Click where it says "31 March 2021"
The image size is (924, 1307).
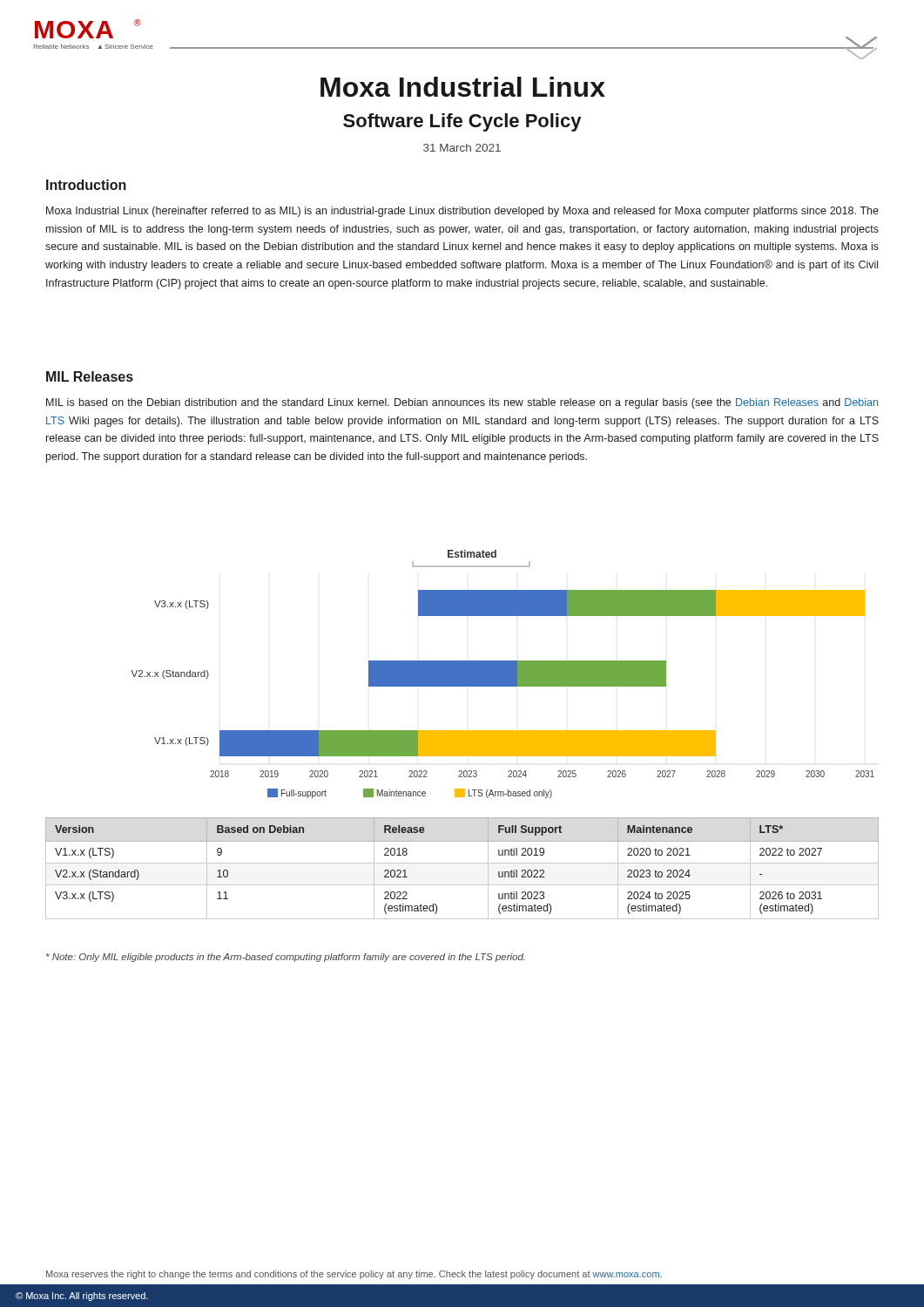click(x=462, y=148)
